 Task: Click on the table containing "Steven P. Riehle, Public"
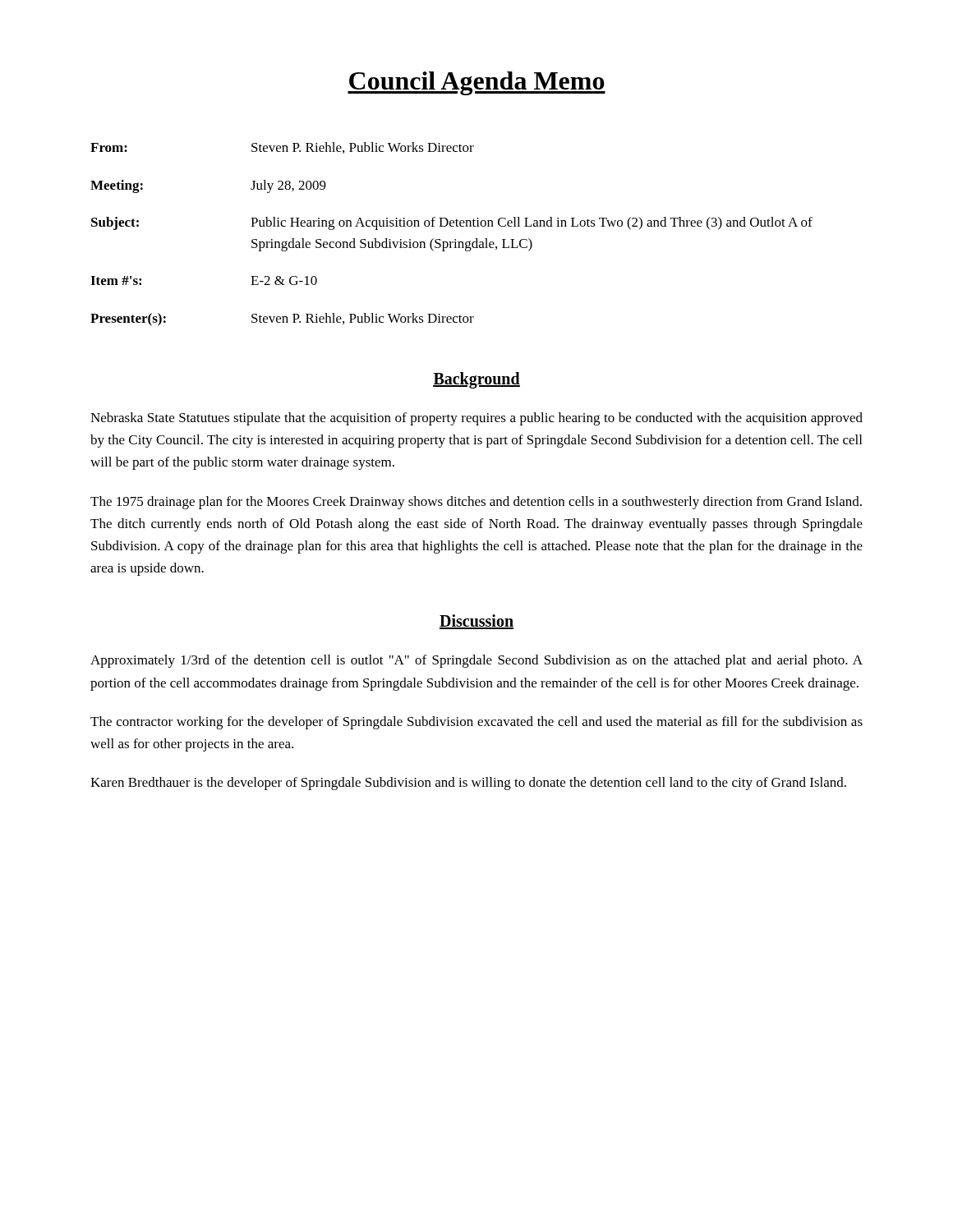point(476,233)
